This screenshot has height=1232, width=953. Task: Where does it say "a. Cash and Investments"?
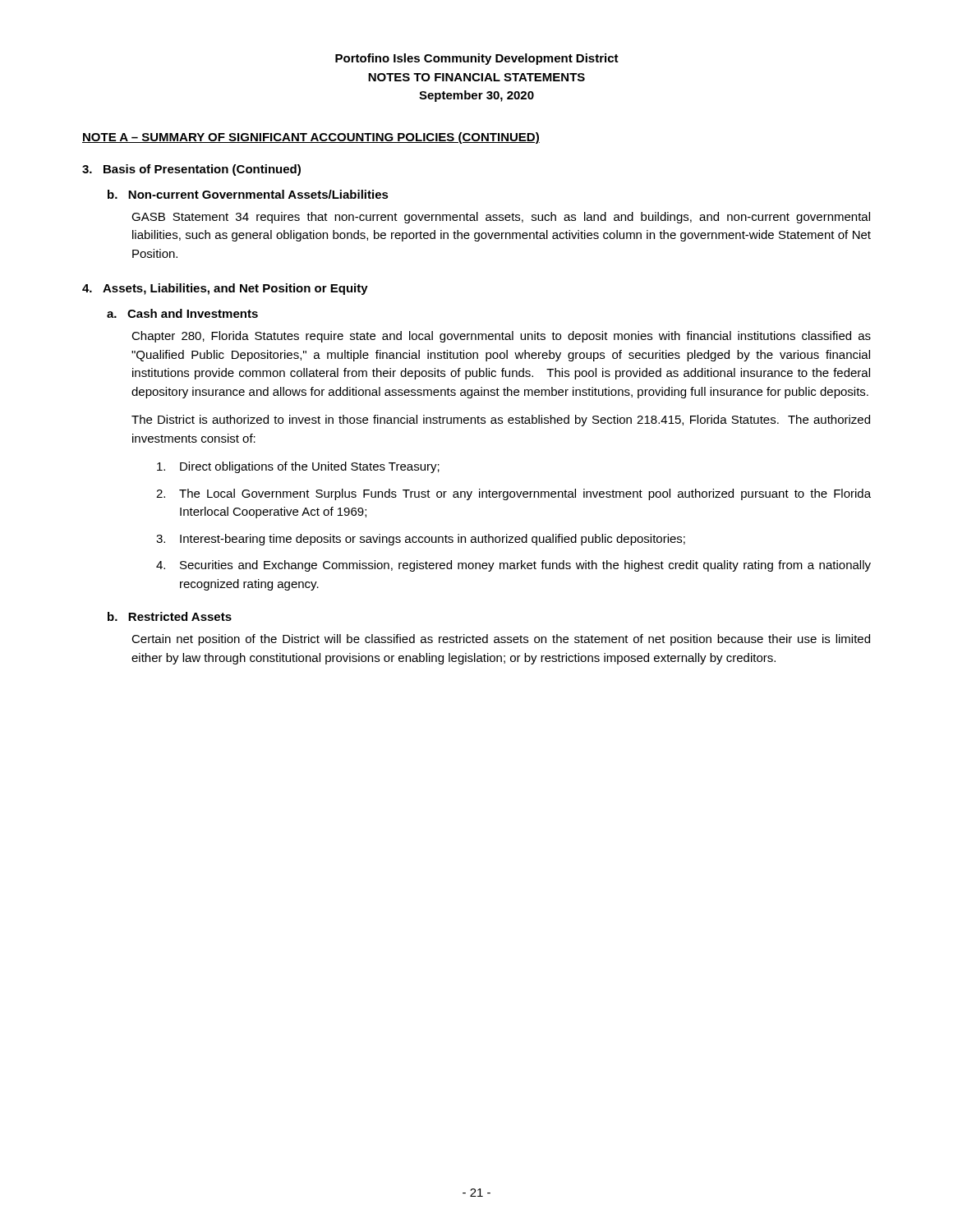coord(182,313)
